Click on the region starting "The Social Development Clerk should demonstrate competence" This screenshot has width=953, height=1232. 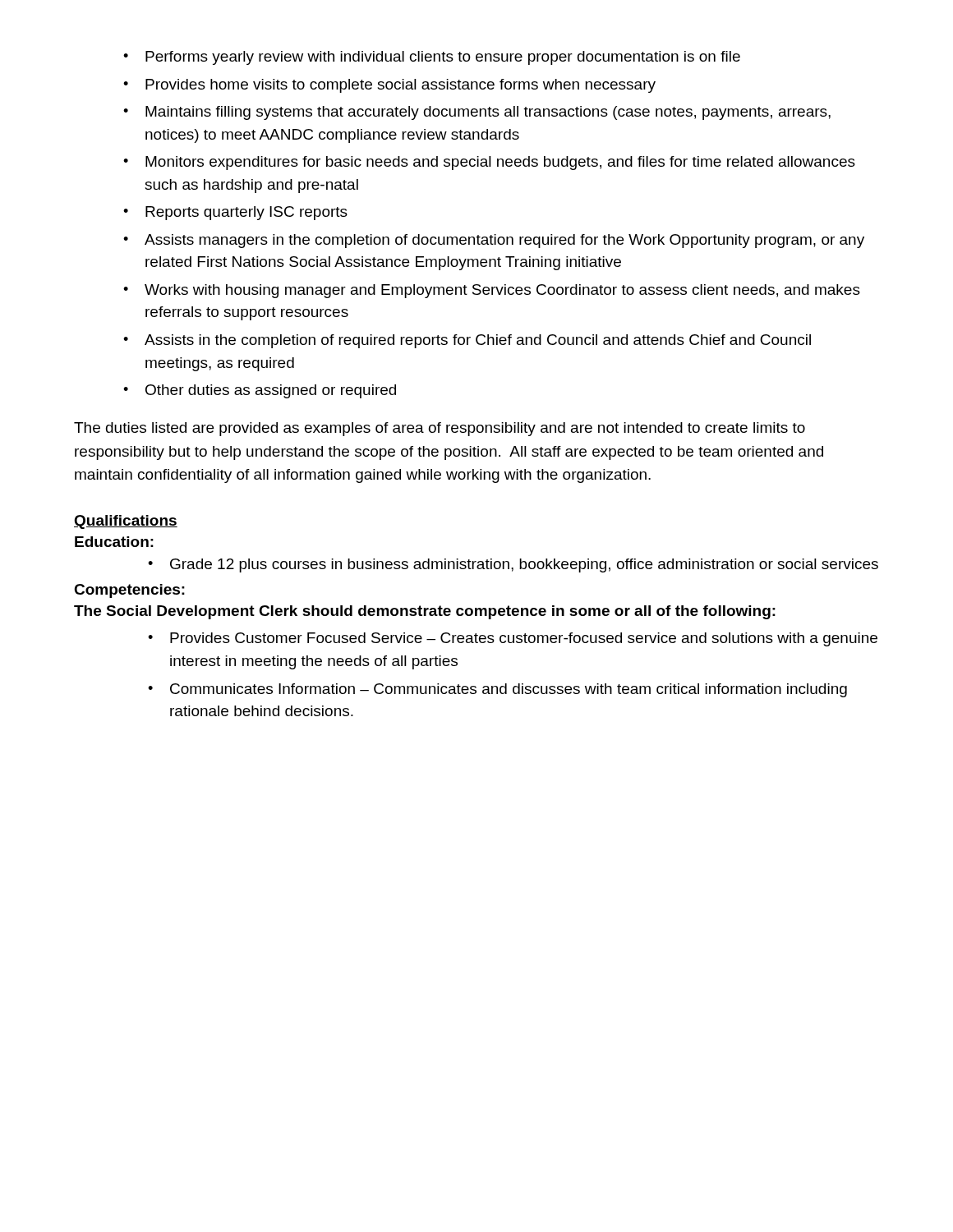[425, 611]
